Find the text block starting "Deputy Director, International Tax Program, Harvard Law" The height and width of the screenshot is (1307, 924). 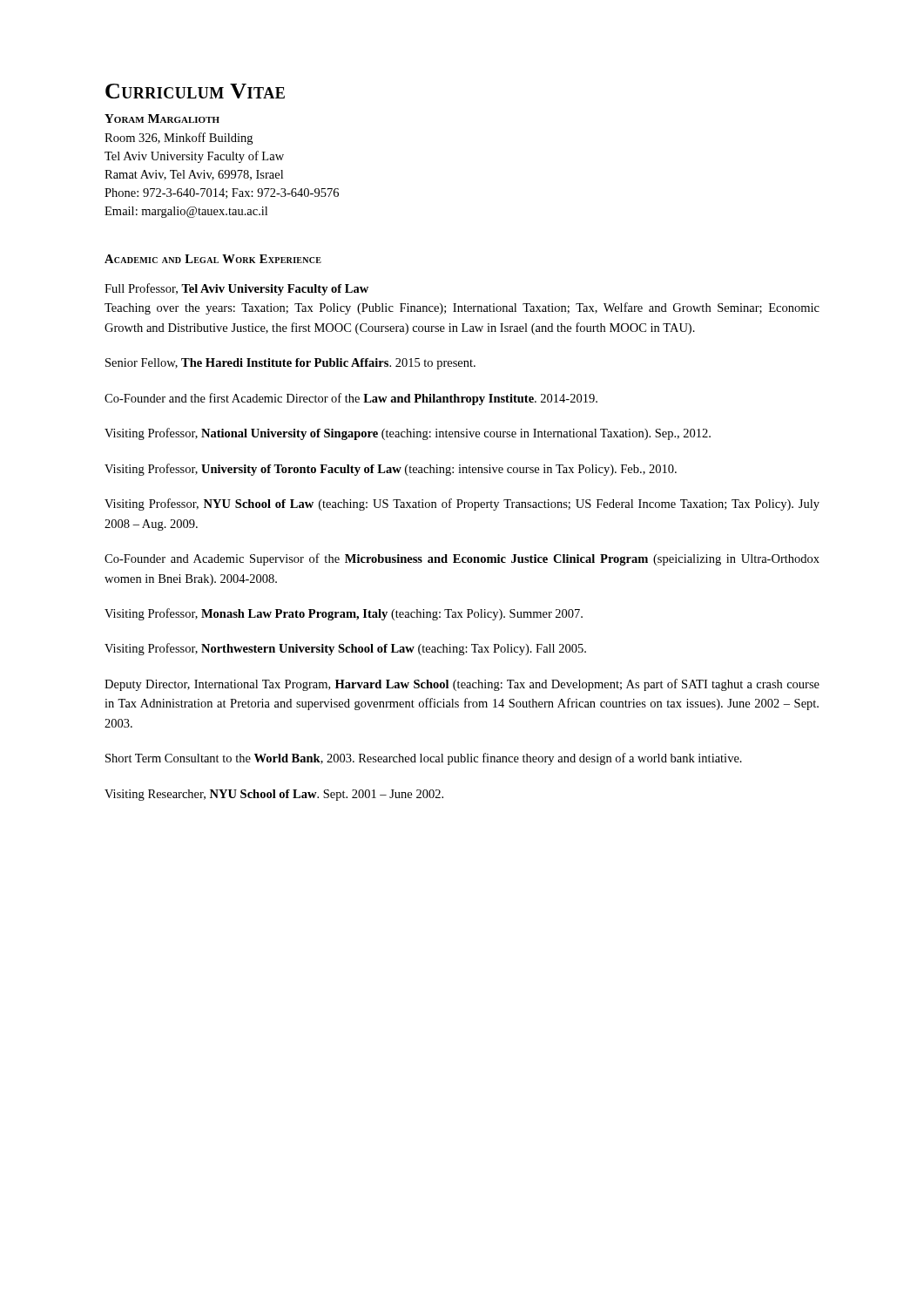pyautogui.click(x=462, y=703)
